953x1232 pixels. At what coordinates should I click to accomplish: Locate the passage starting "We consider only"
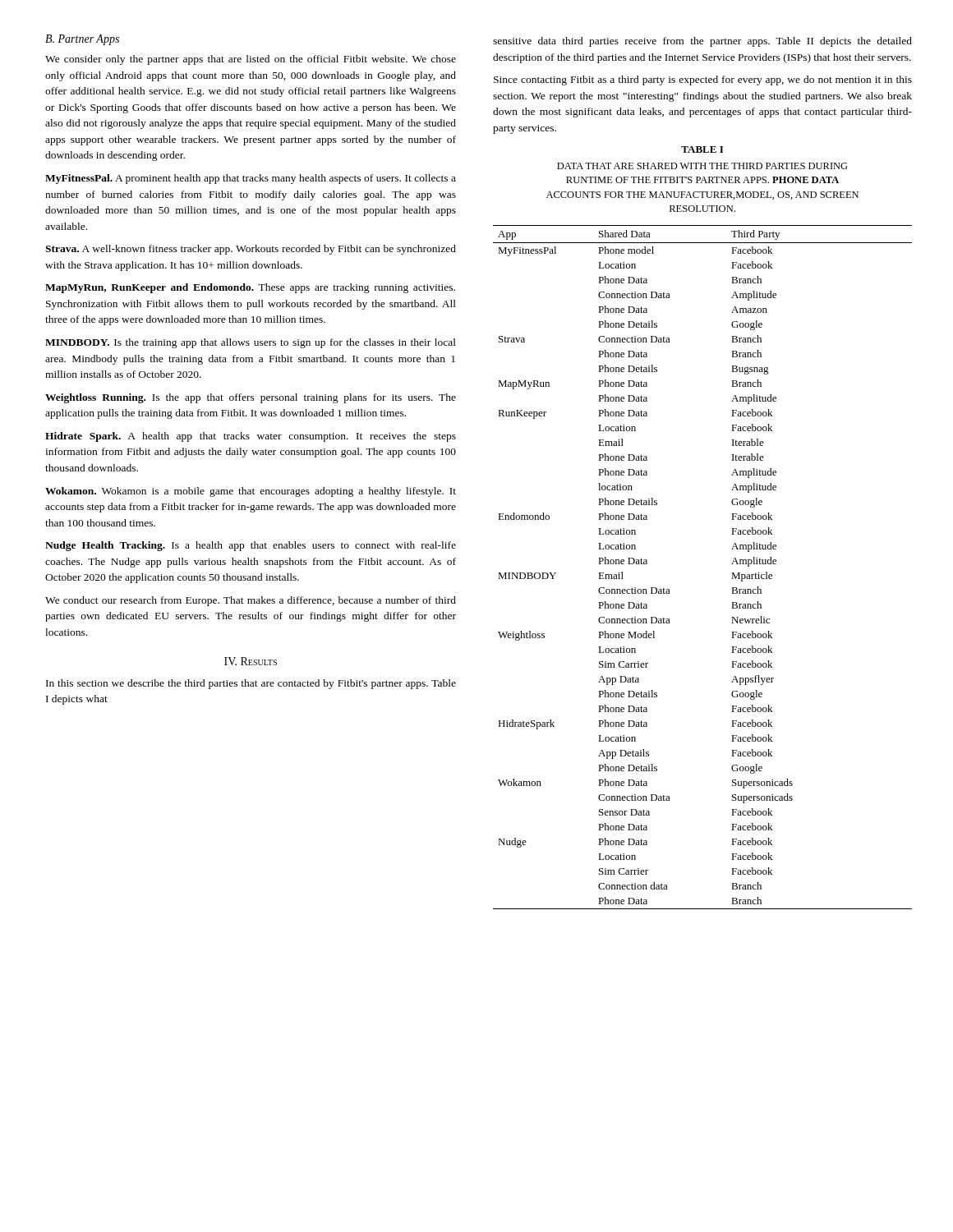point(251,107)
